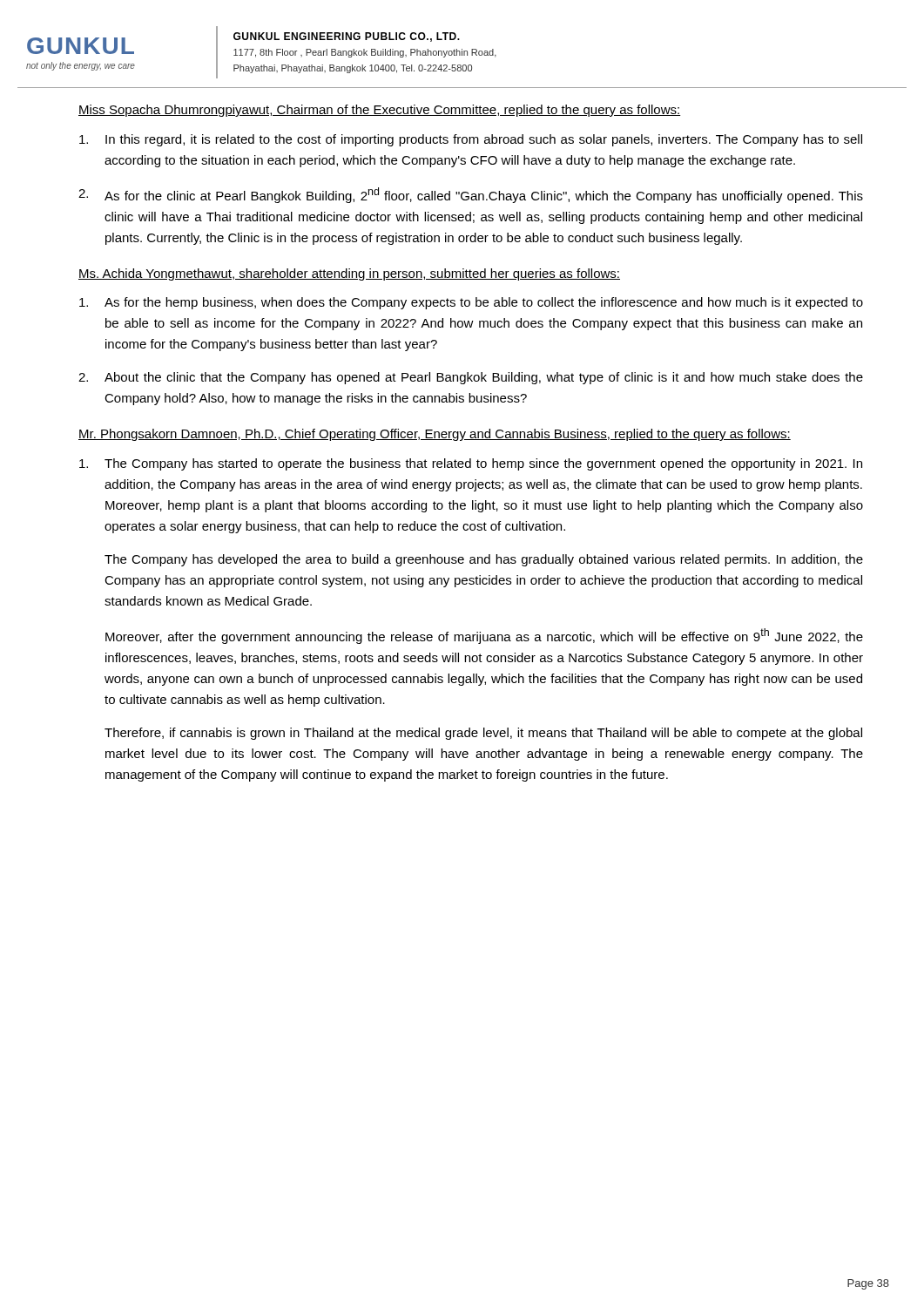The height and width of the screenshot is (1307, 924).
Task: Click on the list item that reads "In this regard, it is related to the"
Action: (471, 149)
